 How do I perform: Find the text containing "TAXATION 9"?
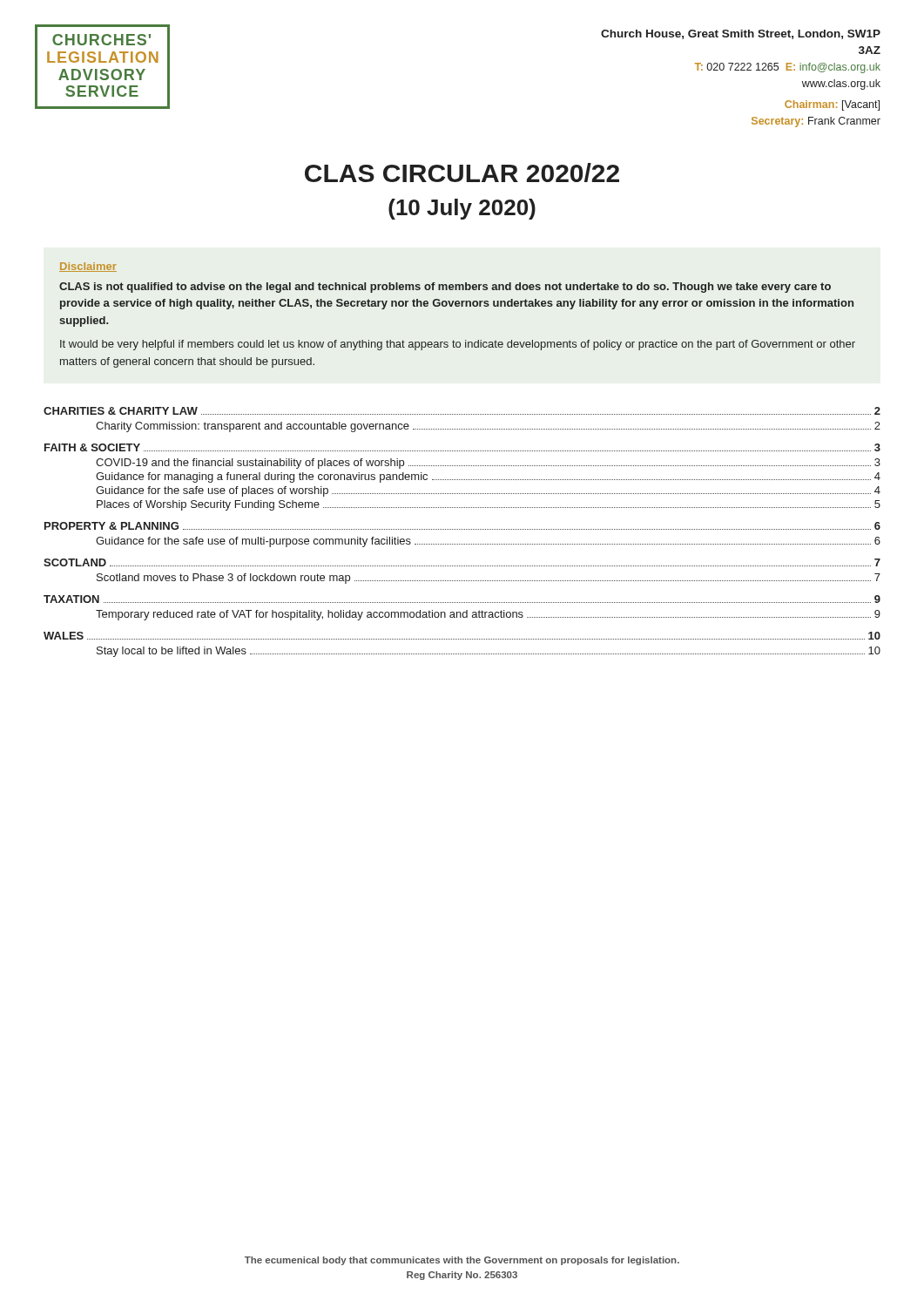pyautogui.click(x=462, y=599)
